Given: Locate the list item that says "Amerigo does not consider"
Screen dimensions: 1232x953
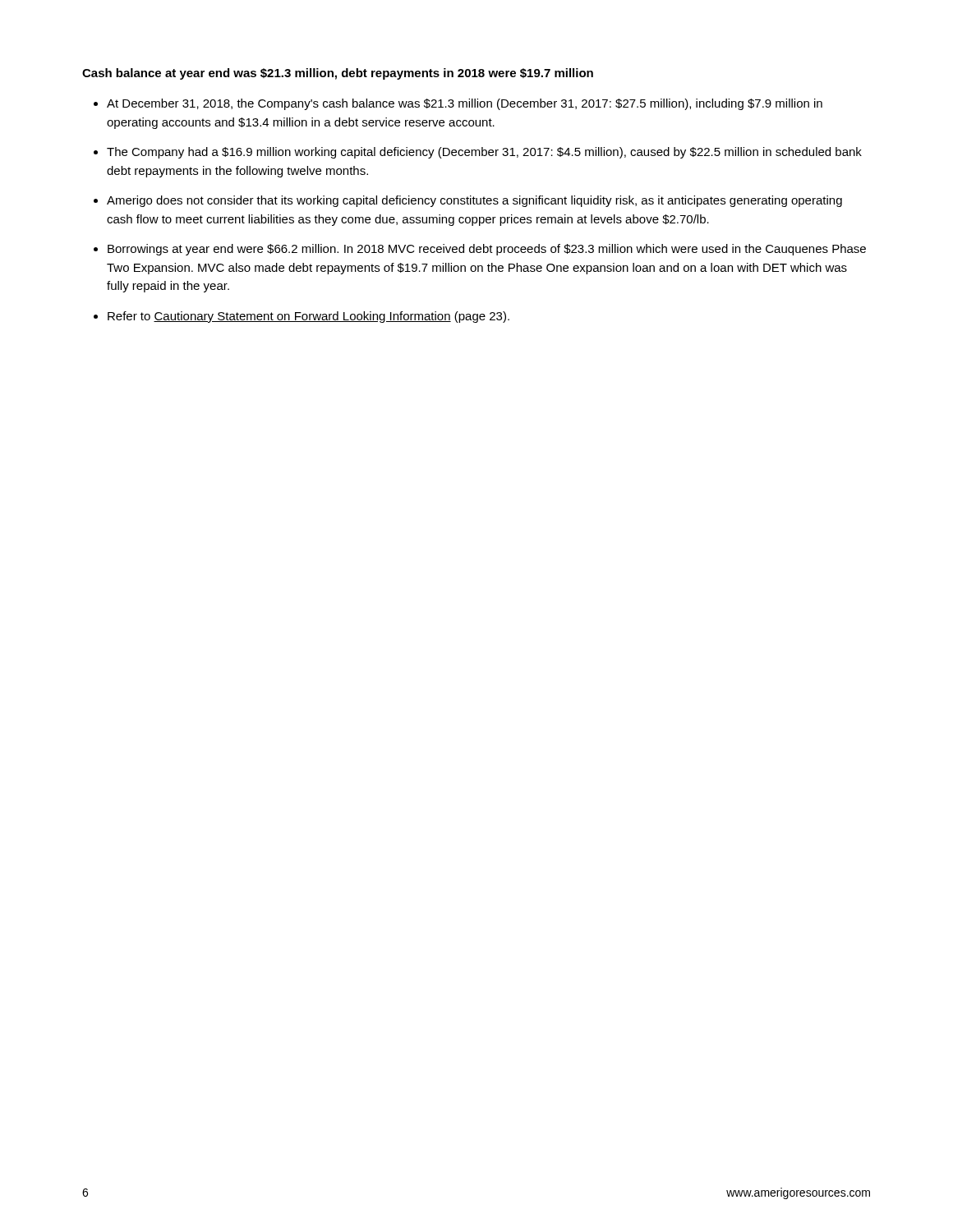Looking at the screenshot, I should point(475,209).
